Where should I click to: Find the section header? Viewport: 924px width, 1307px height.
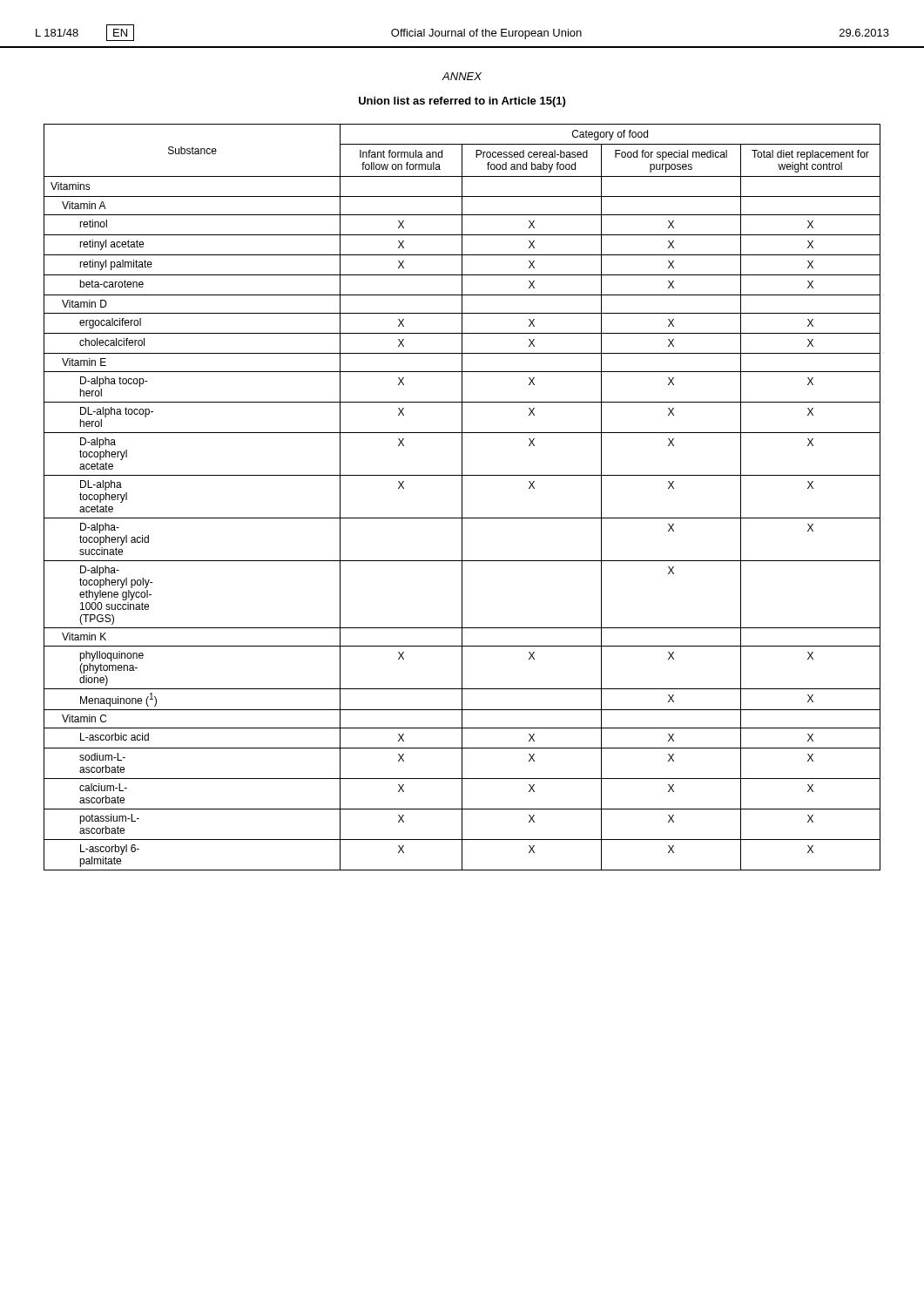462,101
